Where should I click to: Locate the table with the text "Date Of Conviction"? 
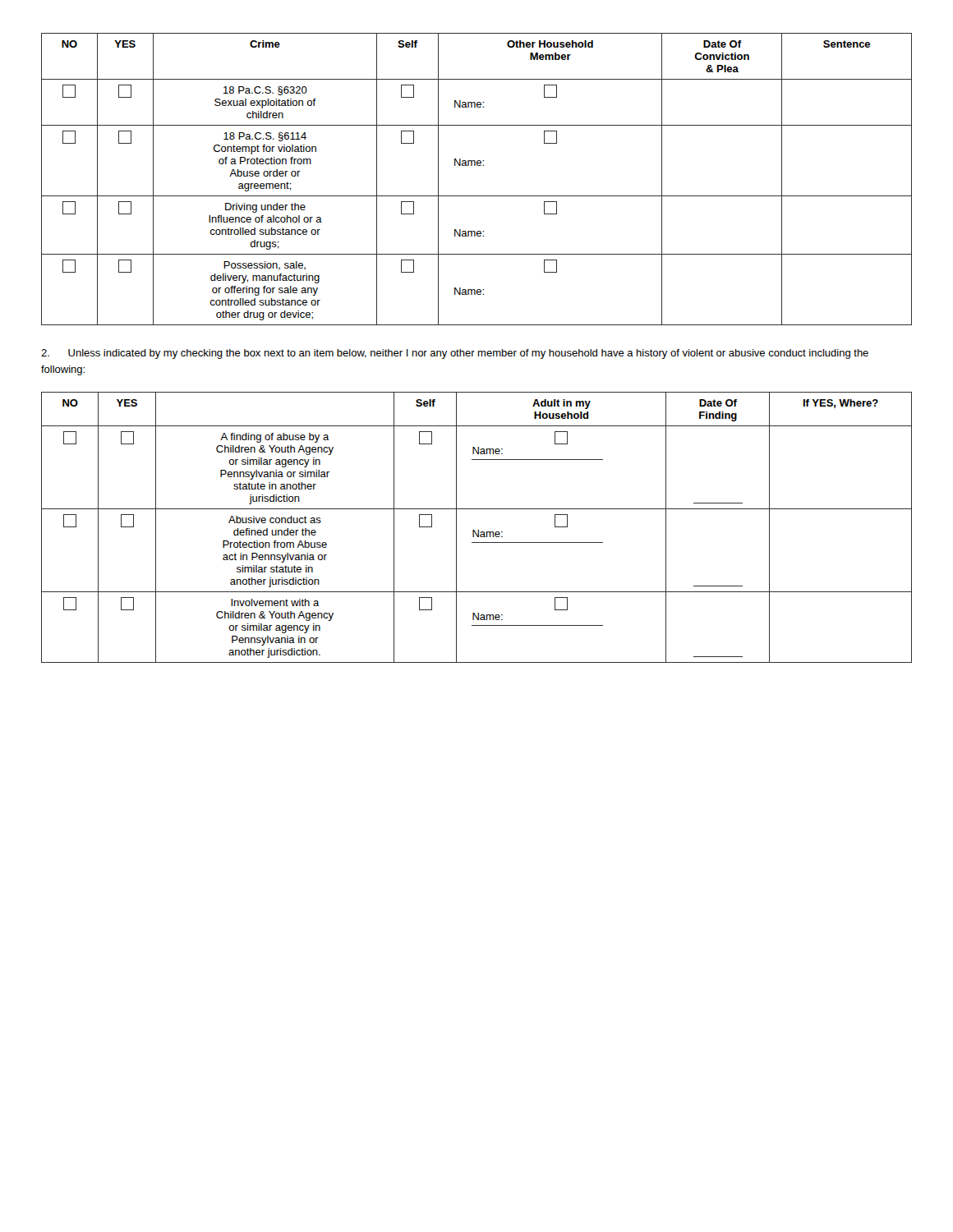tap(476, 179)
